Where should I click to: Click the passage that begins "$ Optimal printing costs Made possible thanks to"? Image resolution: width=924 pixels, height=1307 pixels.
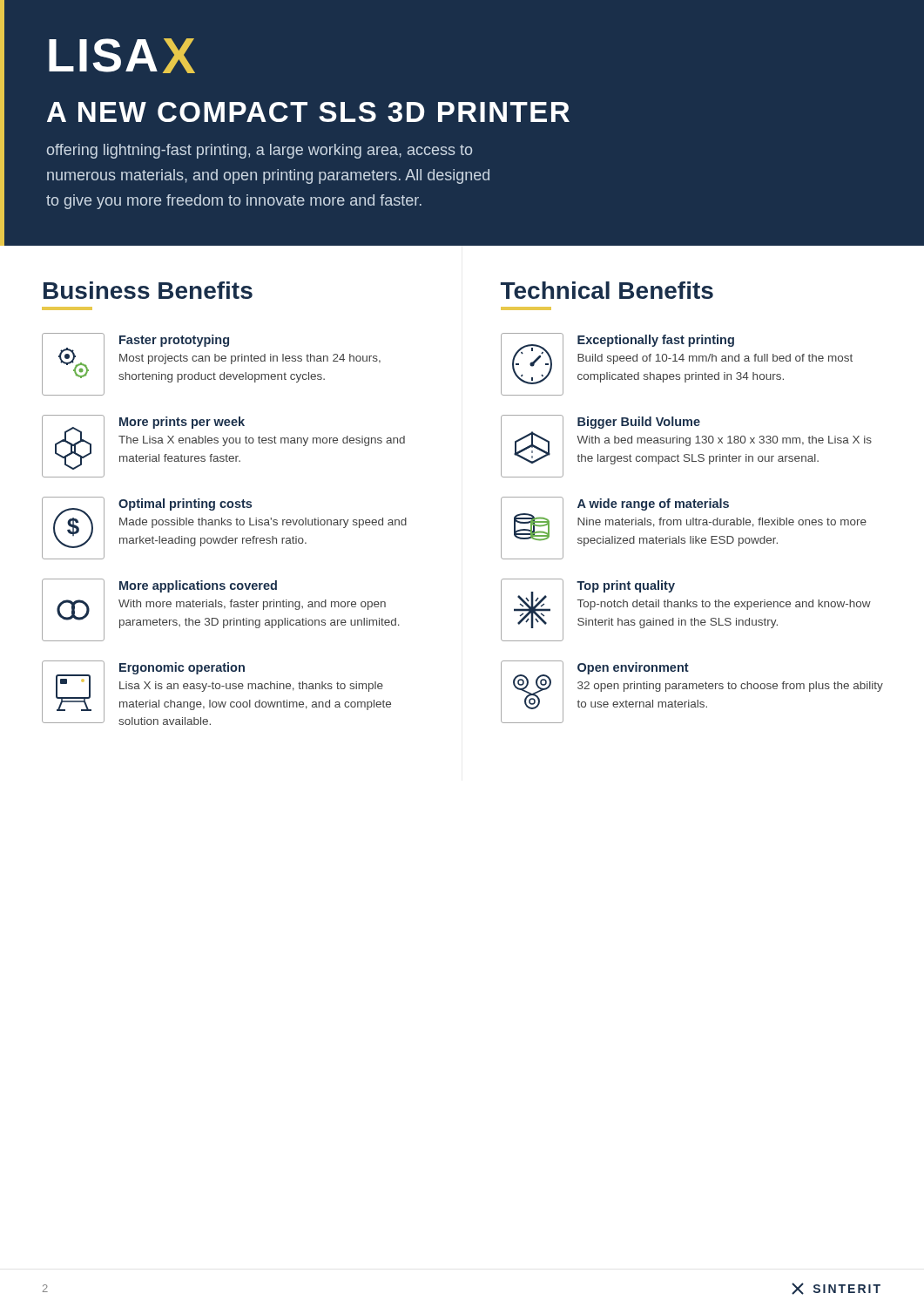click(234, 528)
